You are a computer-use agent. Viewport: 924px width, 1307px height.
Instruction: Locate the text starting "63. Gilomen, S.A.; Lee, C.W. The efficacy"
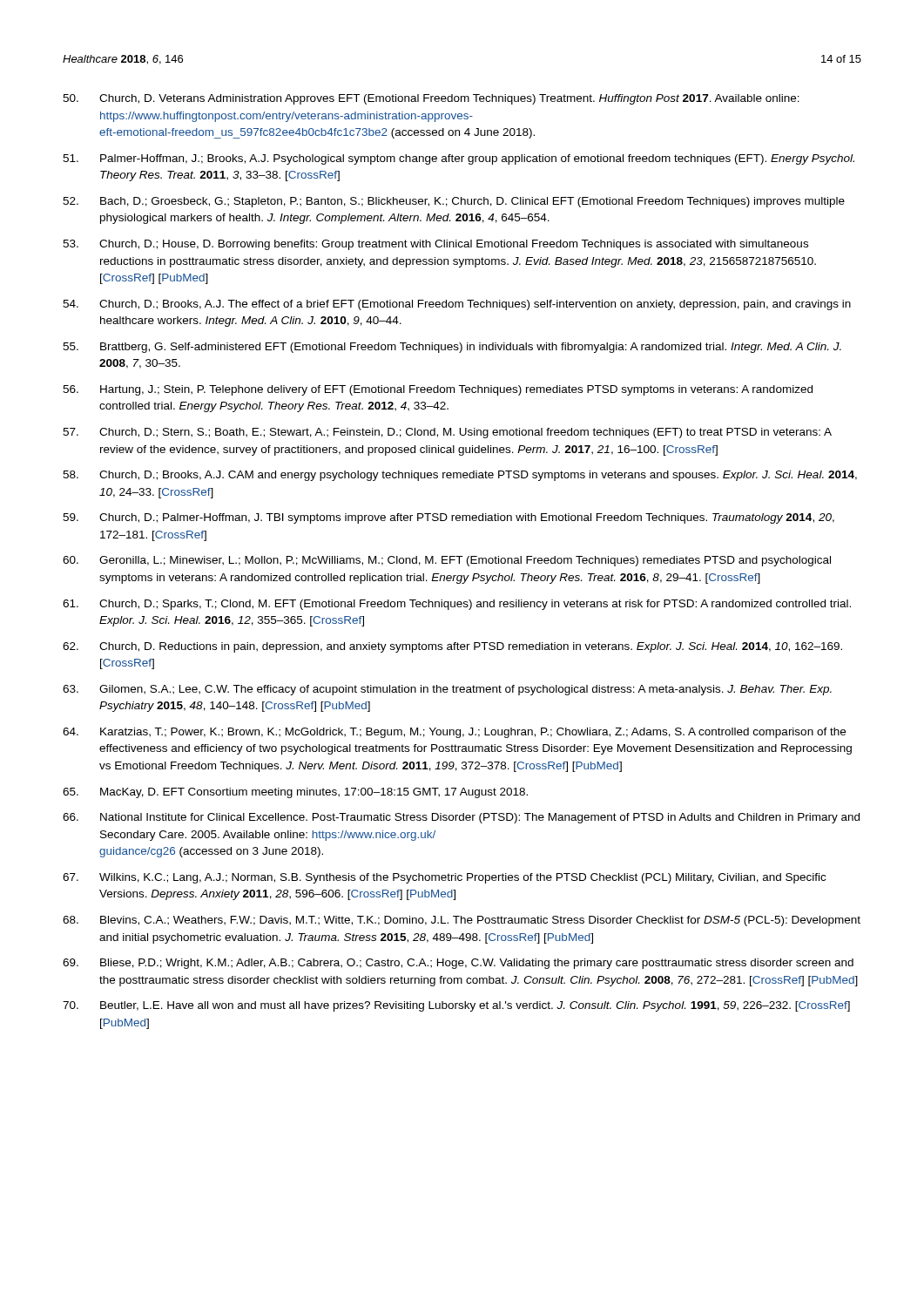pyautogui.click(x=462, y=697)
